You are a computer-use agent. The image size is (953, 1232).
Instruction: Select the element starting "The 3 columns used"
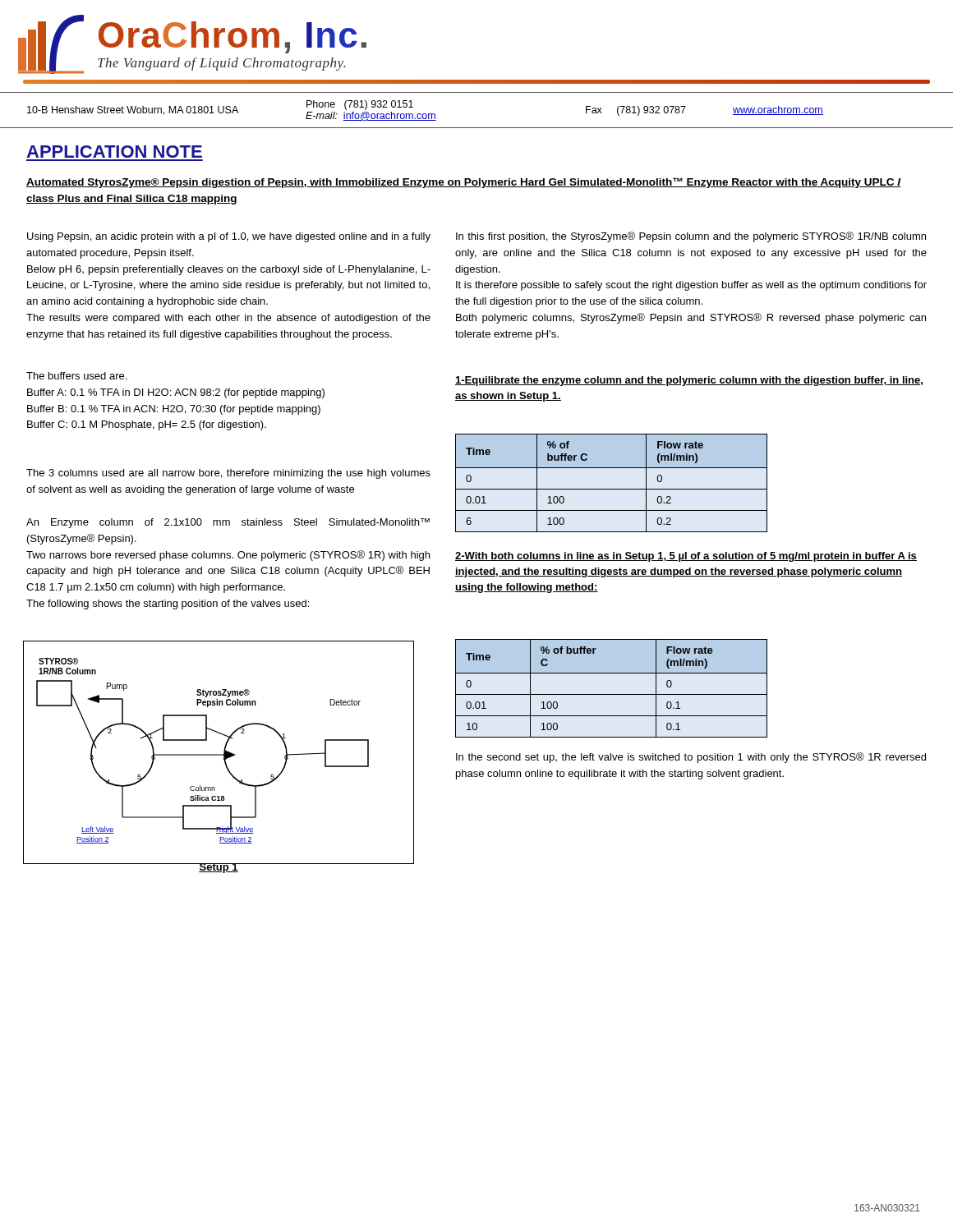tap(228, 481)
